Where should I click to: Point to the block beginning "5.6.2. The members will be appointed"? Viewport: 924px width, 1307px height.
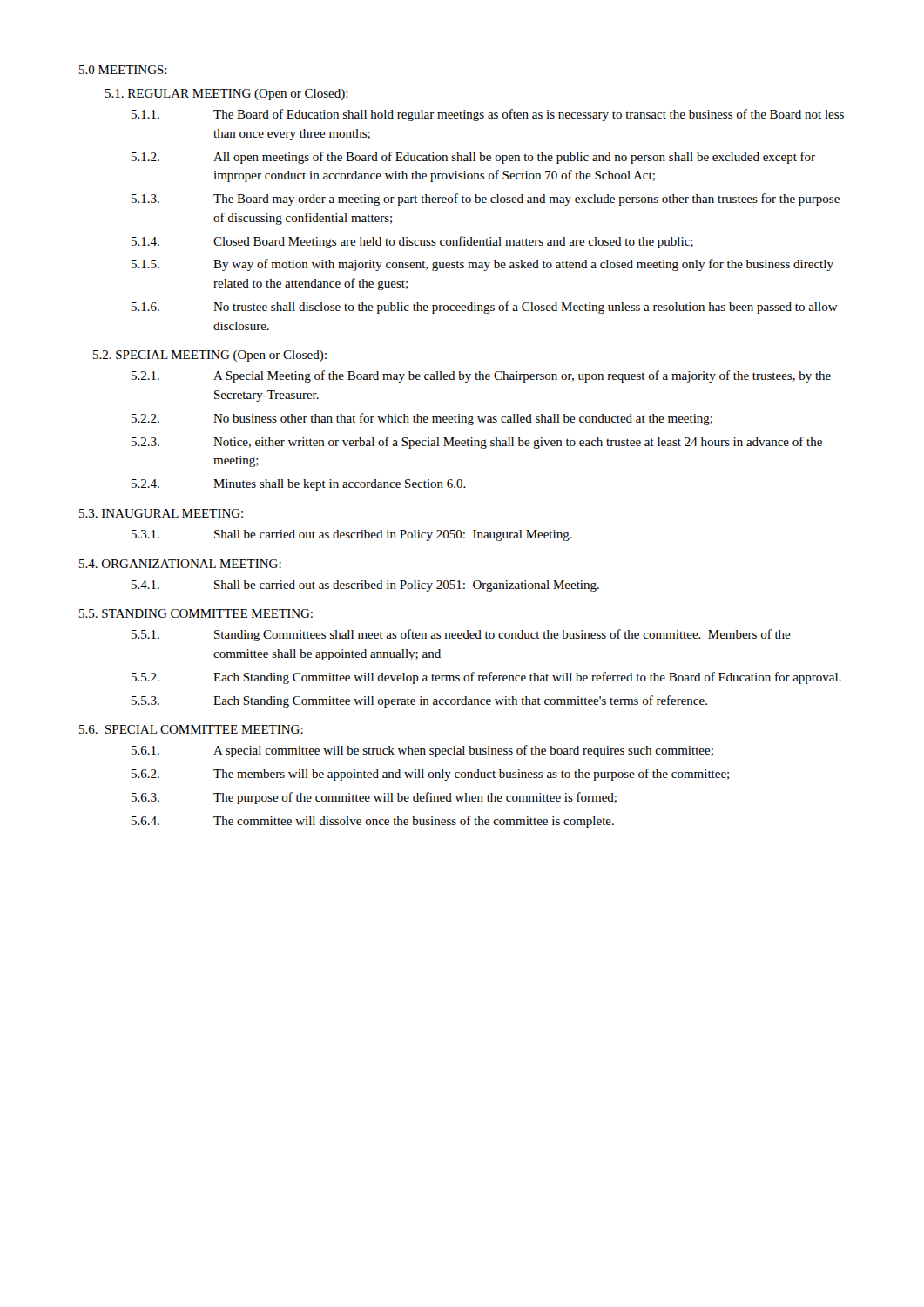click(475, 774)
